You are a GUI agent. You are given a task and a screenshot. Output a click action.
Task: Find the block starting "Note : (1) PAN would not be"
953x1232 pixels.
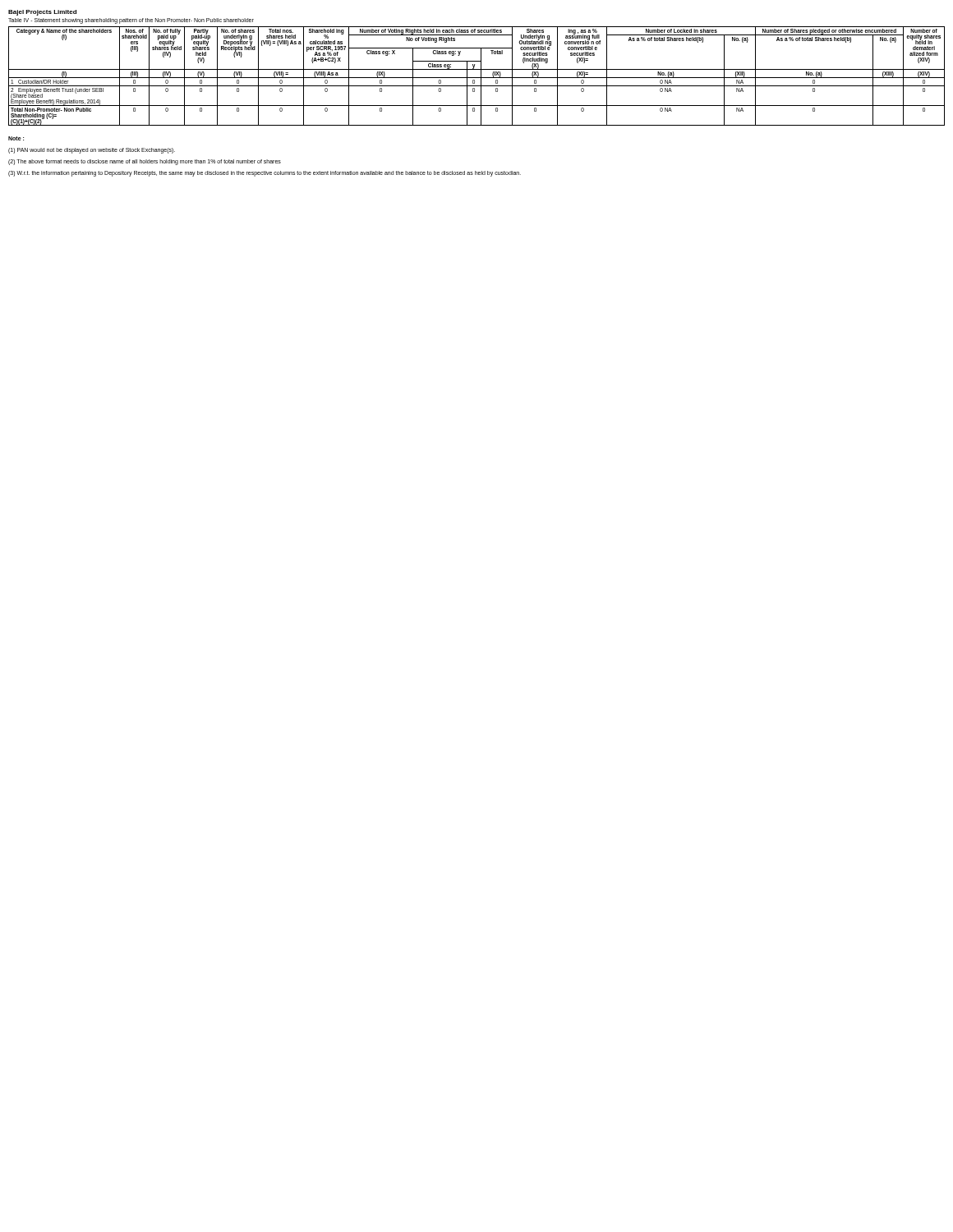[16, 138]
